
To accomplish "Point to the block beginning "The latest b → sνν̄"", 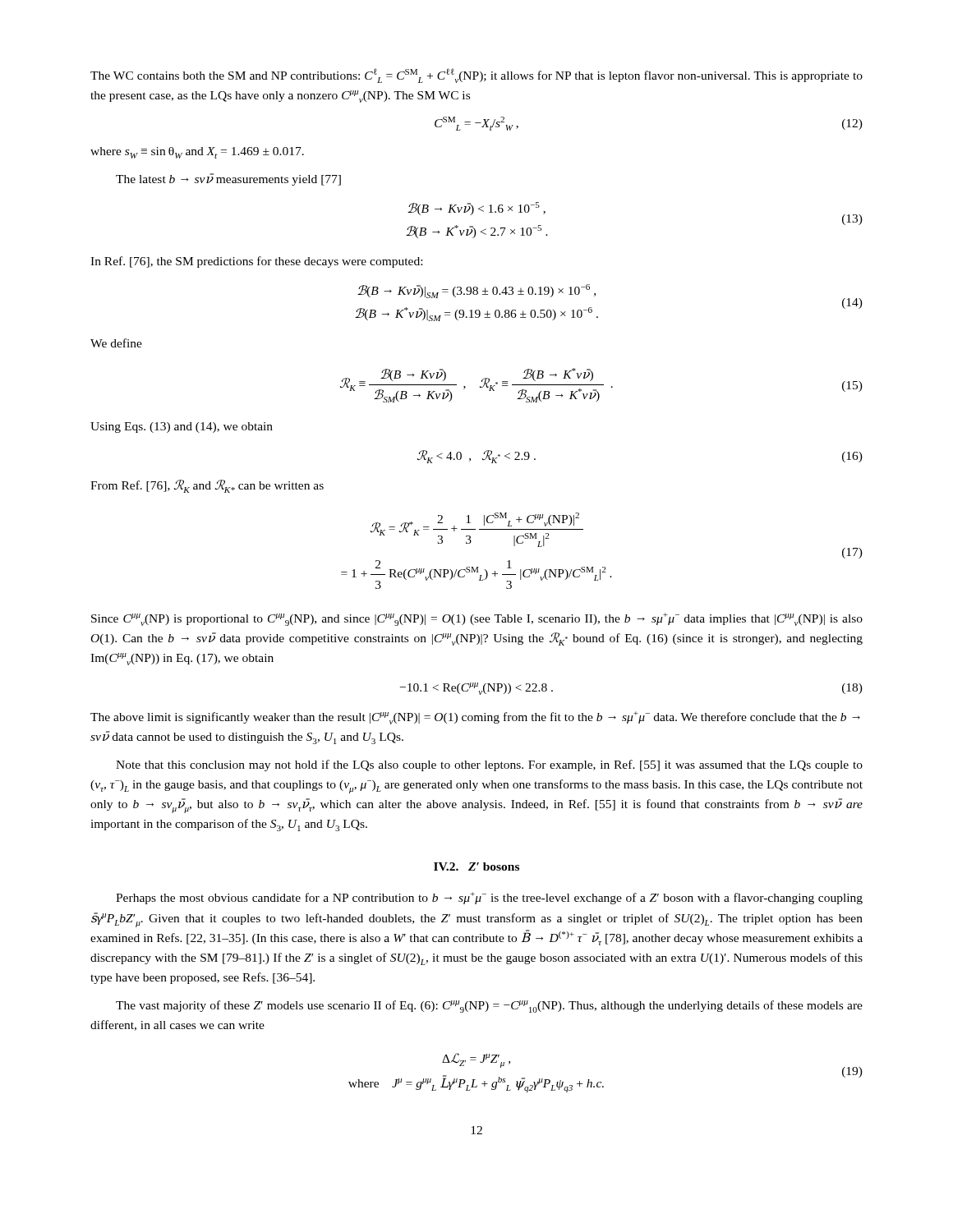I will tap(229, 179).
